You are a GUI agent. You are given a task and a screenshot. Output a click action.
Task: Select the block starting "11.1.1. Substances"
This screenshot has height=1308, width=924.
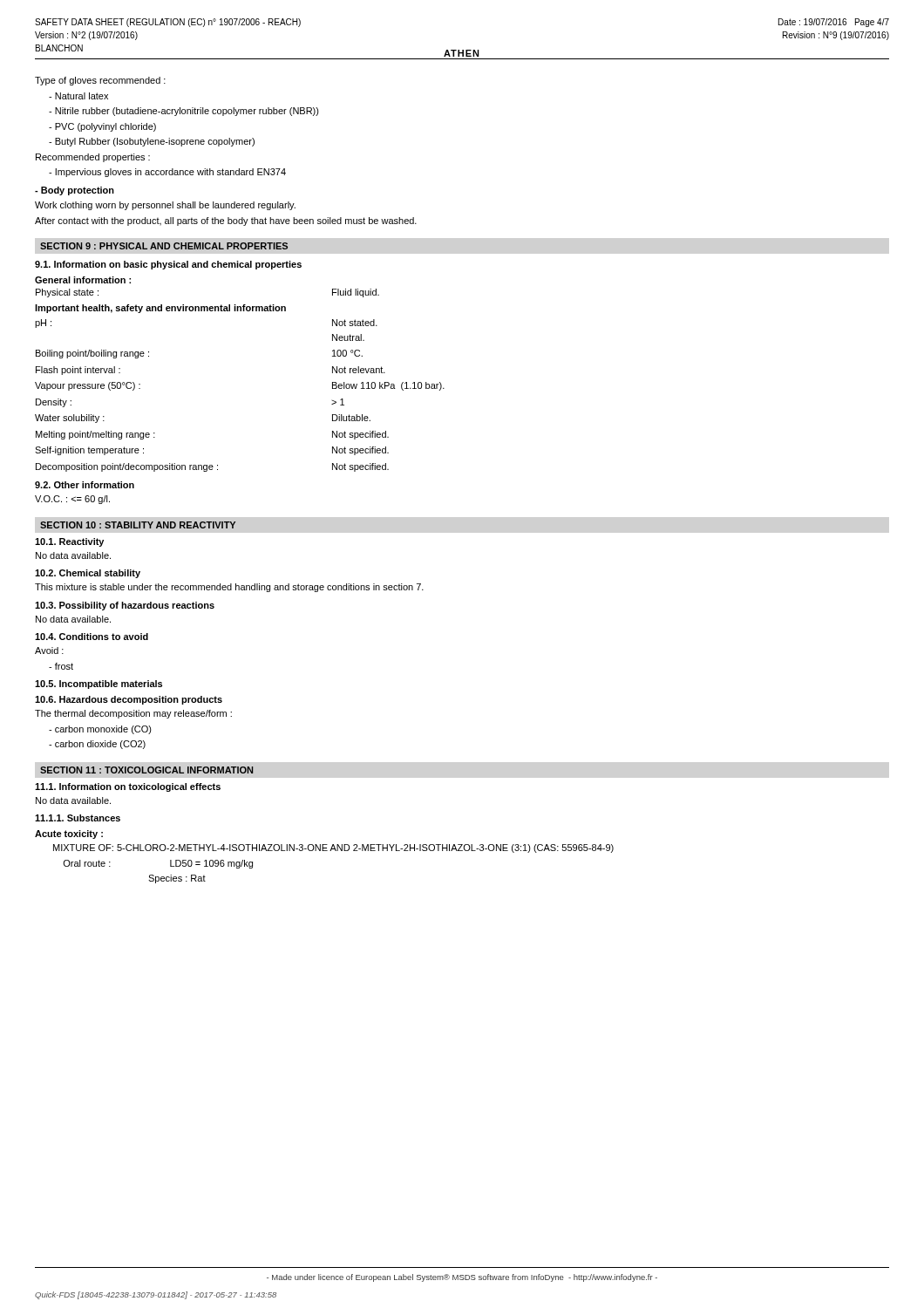point(78,818)
